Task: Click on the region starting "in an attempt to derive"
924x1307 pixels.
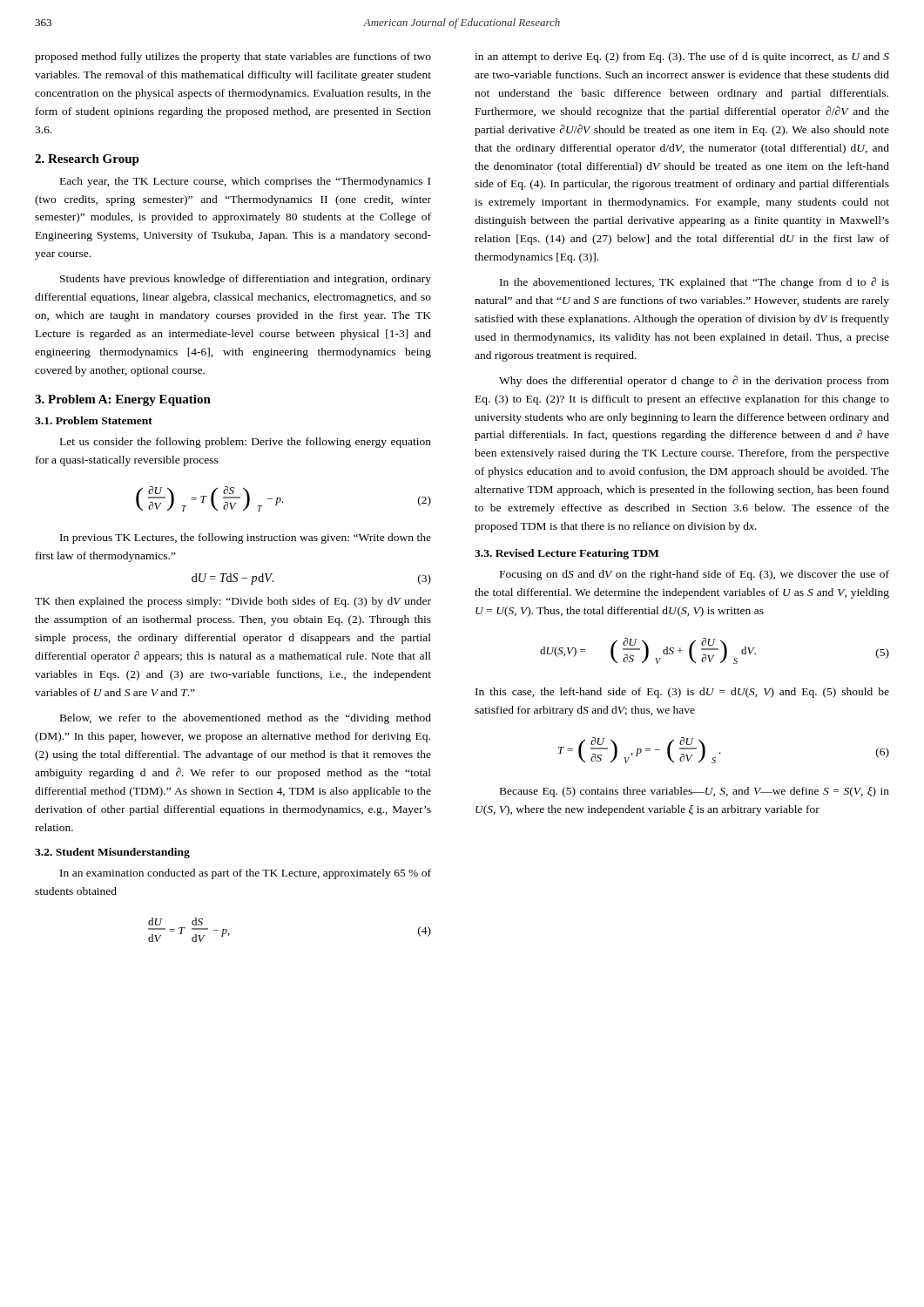Action: (x=682, y=292)
